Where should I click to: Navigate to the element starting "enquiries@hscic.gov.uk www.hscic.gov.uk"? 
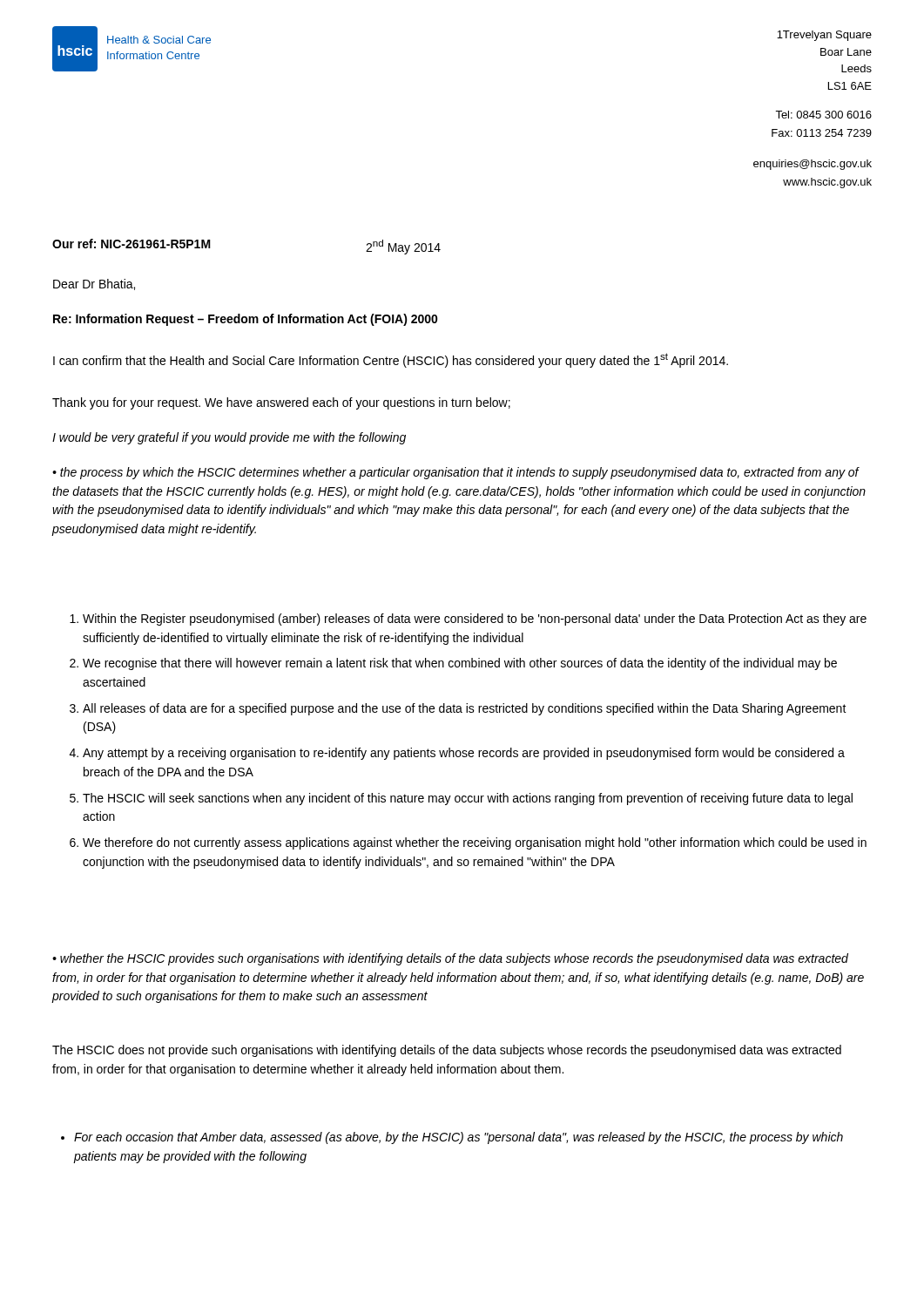point(812,172)
